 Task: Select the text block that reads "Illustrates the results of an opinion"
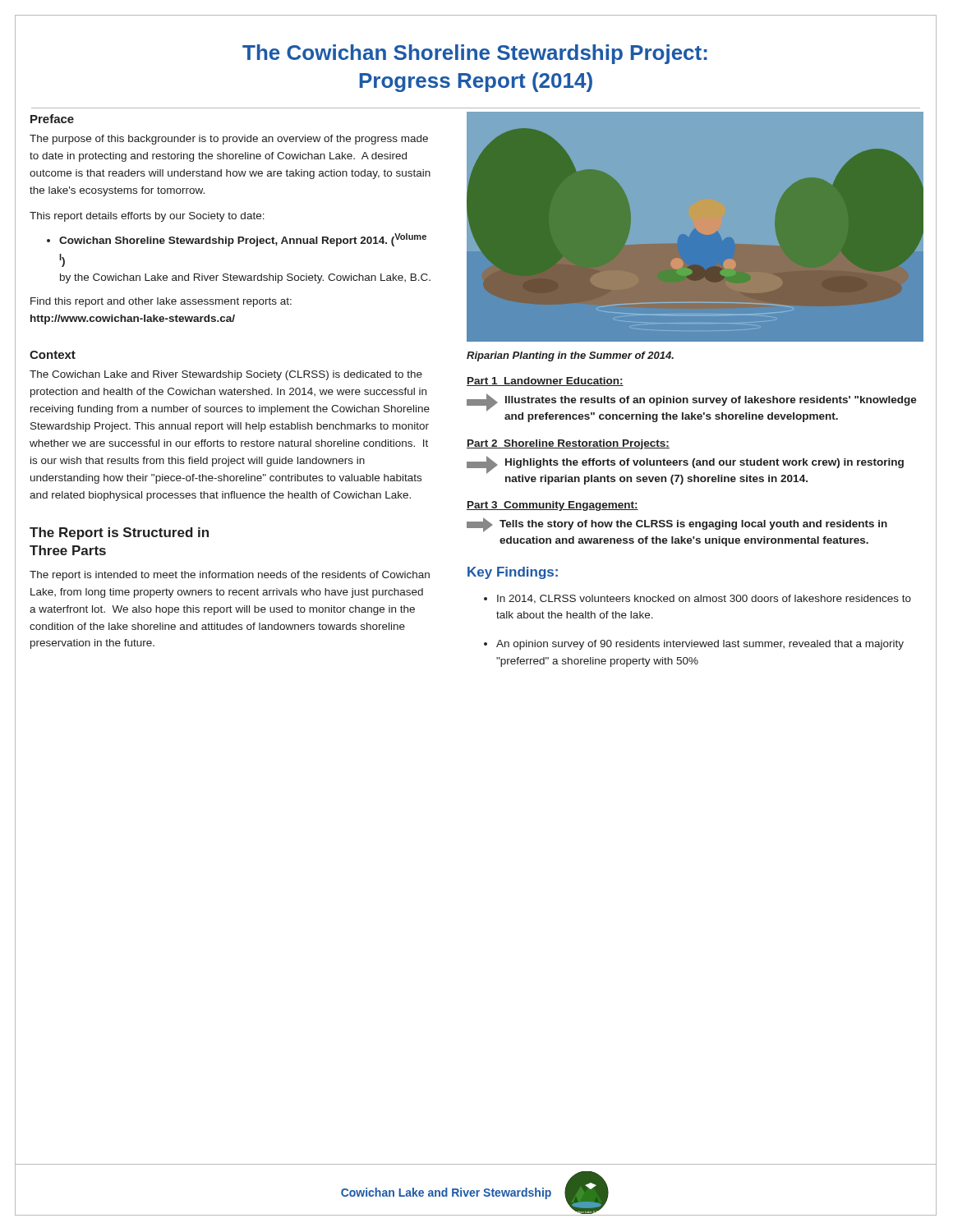(x=695, y=408)
